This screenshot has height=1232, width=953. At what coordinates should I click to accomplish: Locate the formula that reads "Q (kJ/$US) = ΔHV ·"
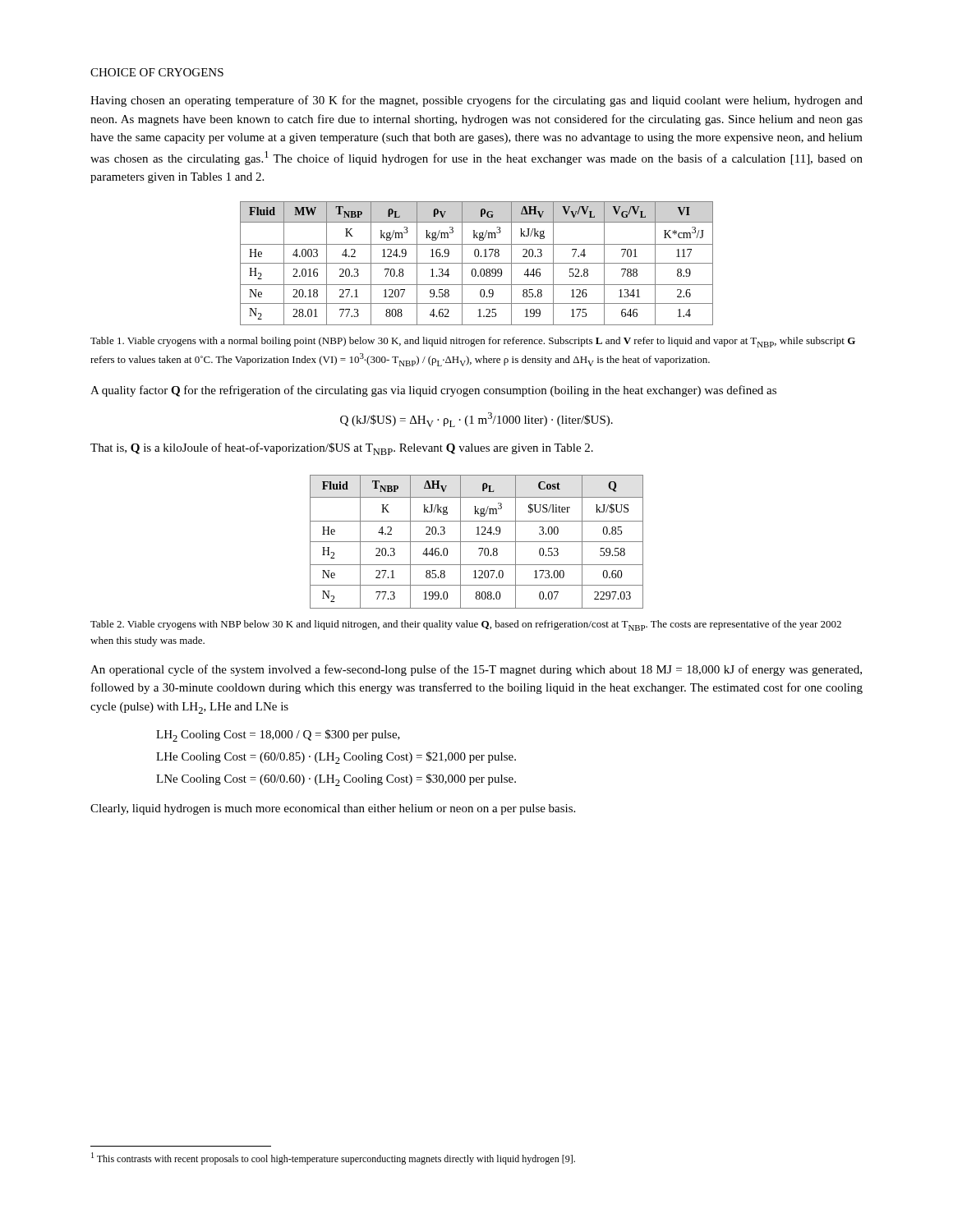point(476,420)
